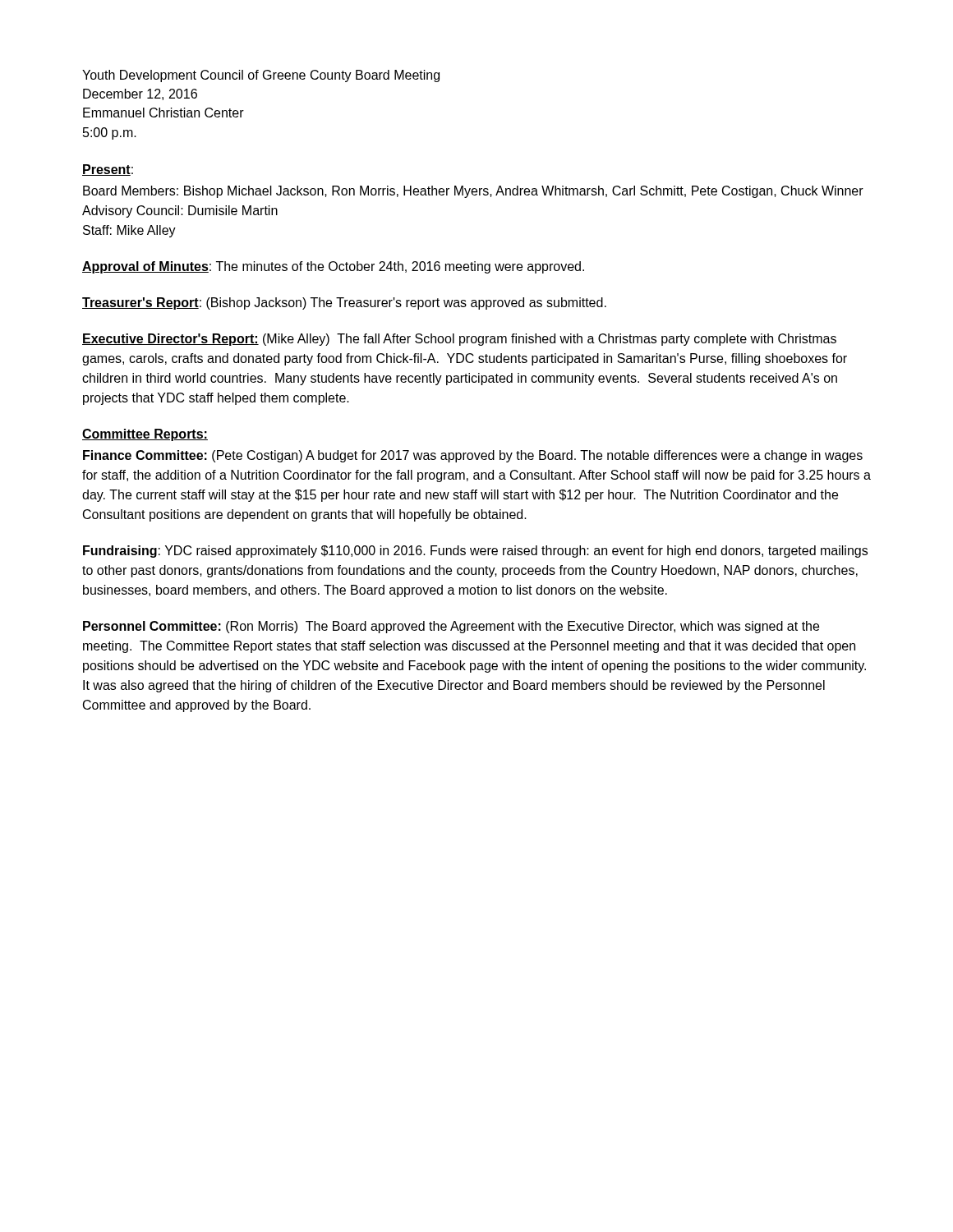Find the text block with the text "Board Members: Bishop"
Image resolution: width=953 pixels, height=1232 pixels.
point(473,192)
